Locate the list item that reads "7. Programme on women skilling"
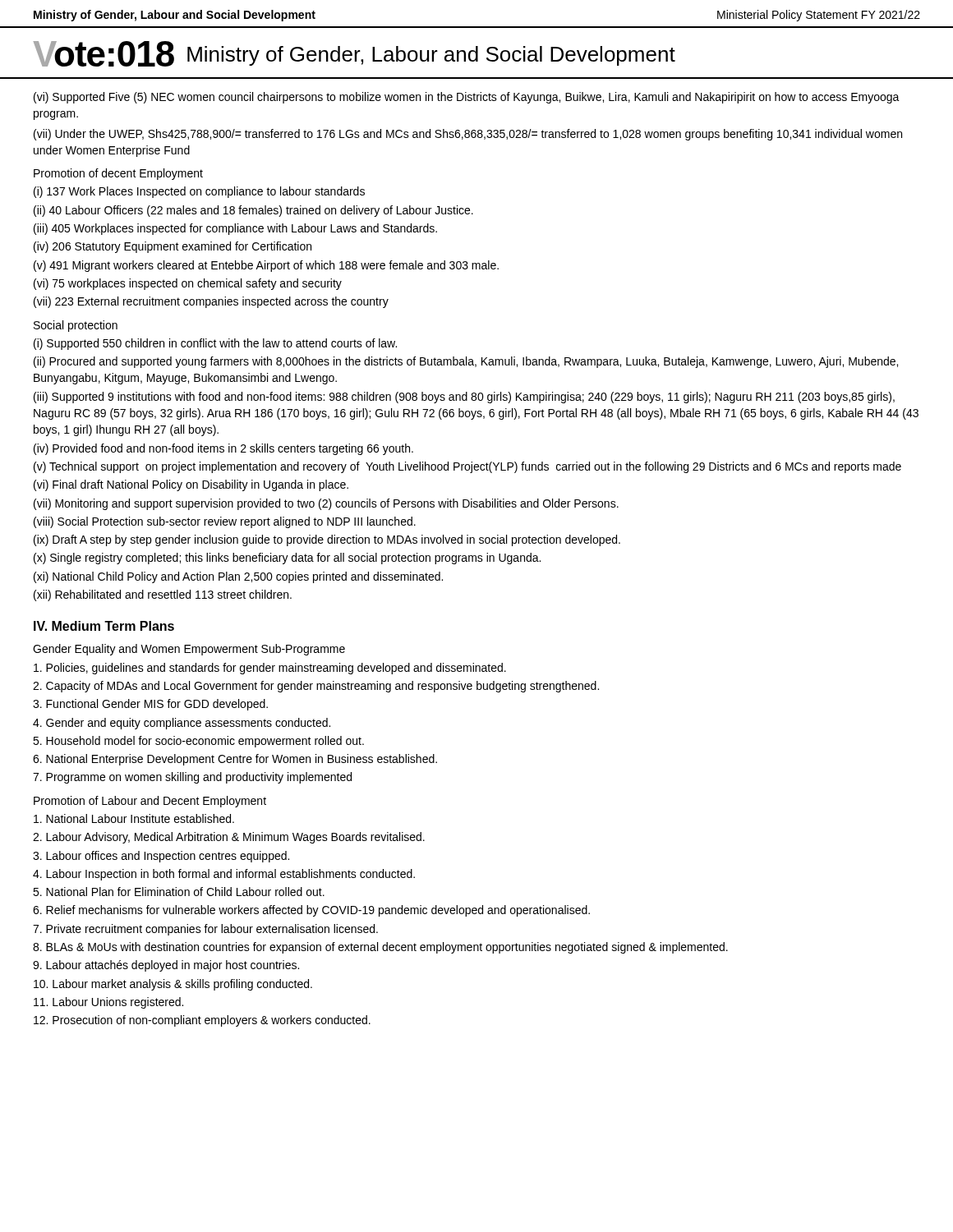 pos(193,777)
